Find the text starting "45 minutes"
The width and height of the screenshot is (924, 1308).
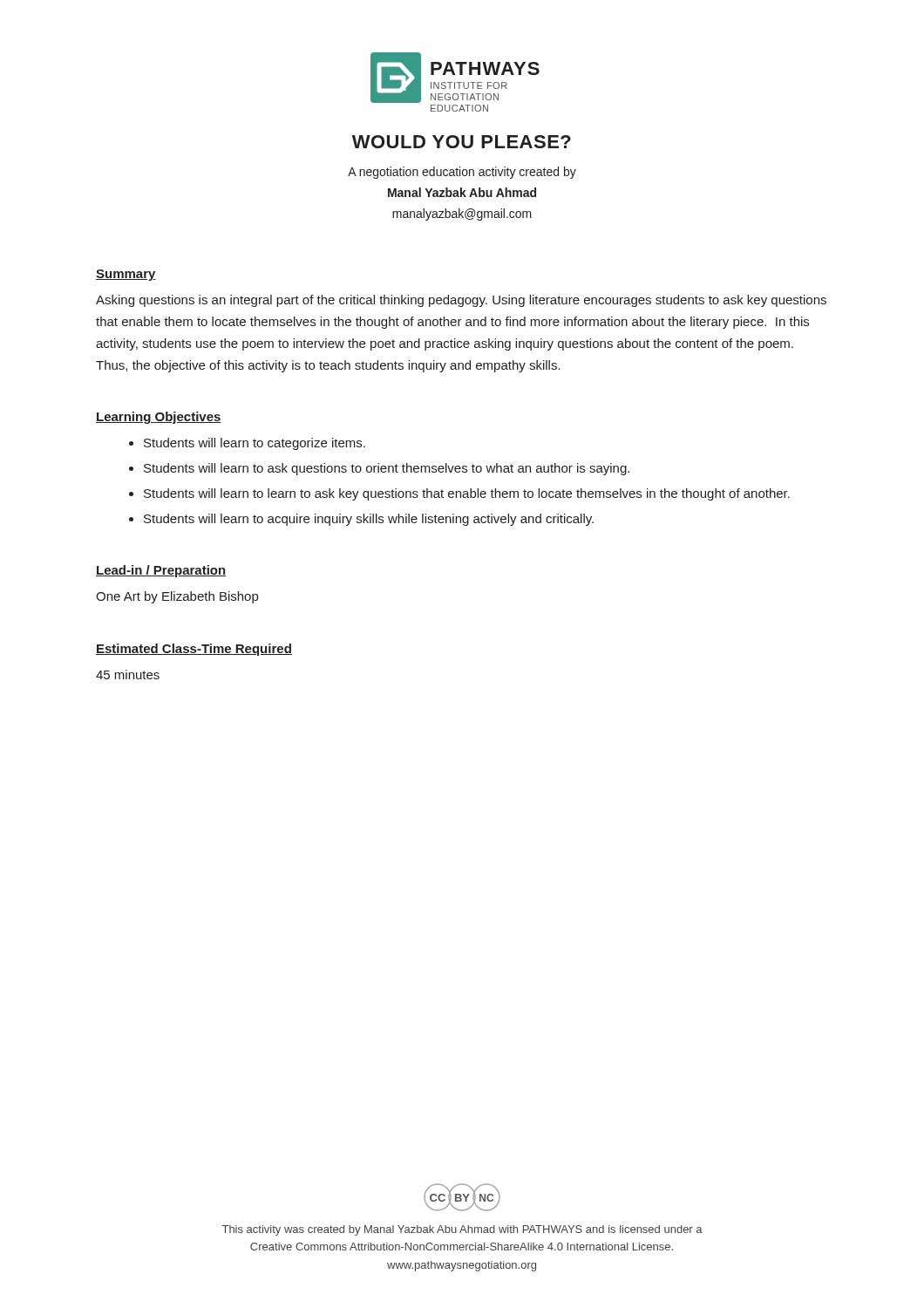click(128, 675)
